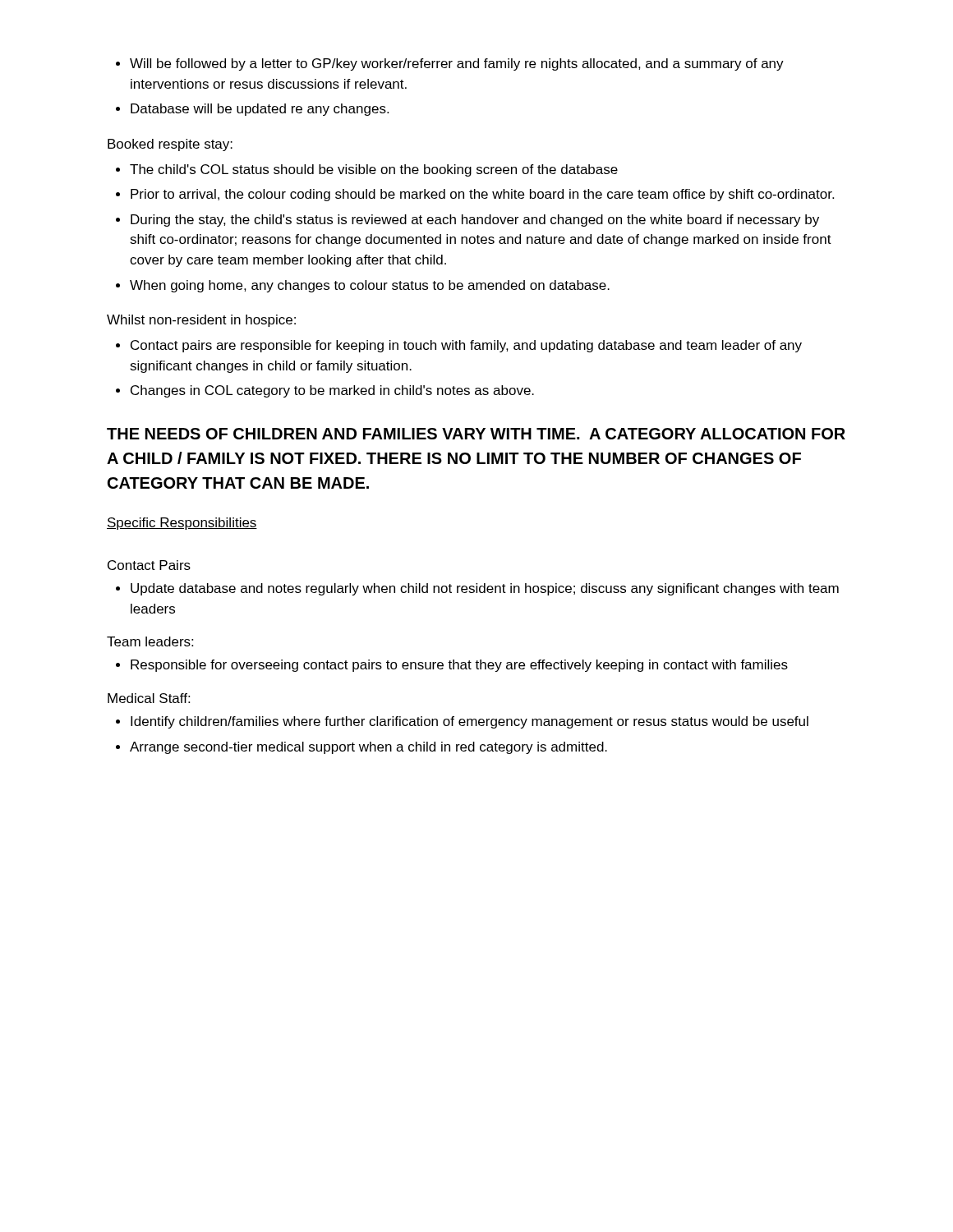The width and height of the screenshot is (953, 1232).
Task: Select the list item that reads "Contact pairs are responsible for"
Action: (x=488, y=356)
